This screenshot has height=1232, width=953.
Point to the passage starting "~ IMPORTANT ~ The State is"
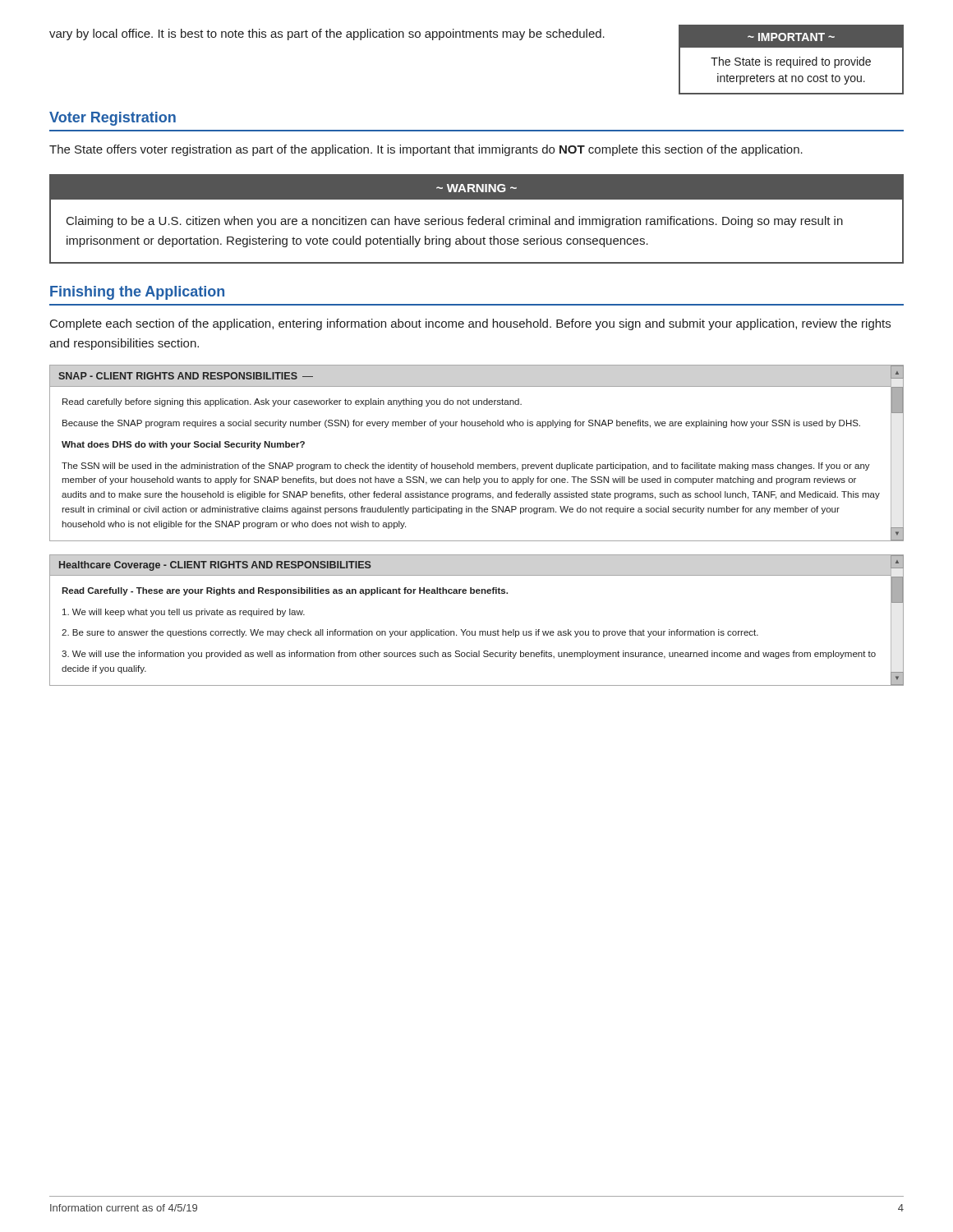(791, 60)
